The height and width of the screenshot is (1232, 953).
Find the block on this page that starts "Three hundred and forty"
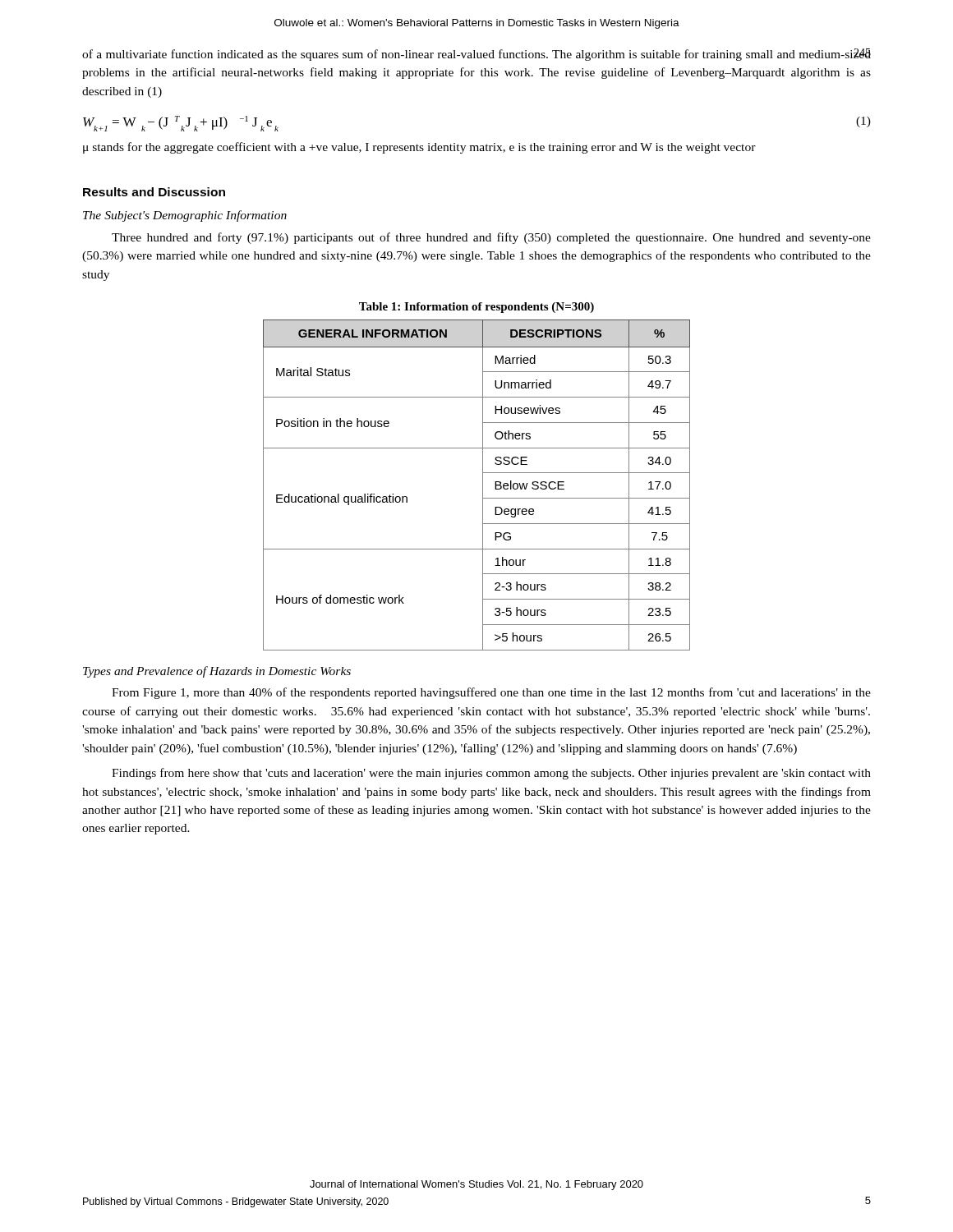click(476, 255)
